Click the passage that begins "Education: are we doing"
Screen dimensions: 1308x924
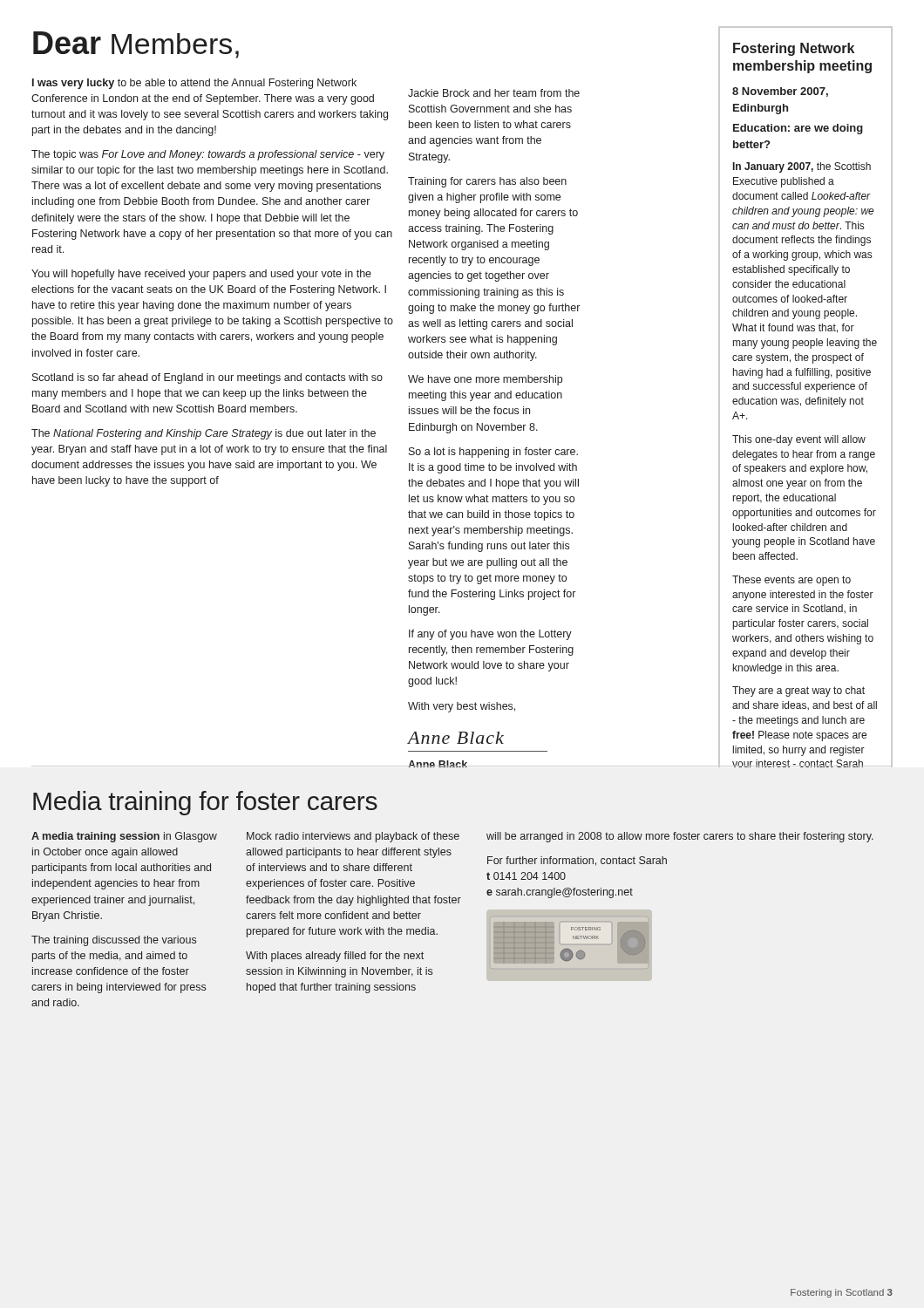(x=805, y=136)
